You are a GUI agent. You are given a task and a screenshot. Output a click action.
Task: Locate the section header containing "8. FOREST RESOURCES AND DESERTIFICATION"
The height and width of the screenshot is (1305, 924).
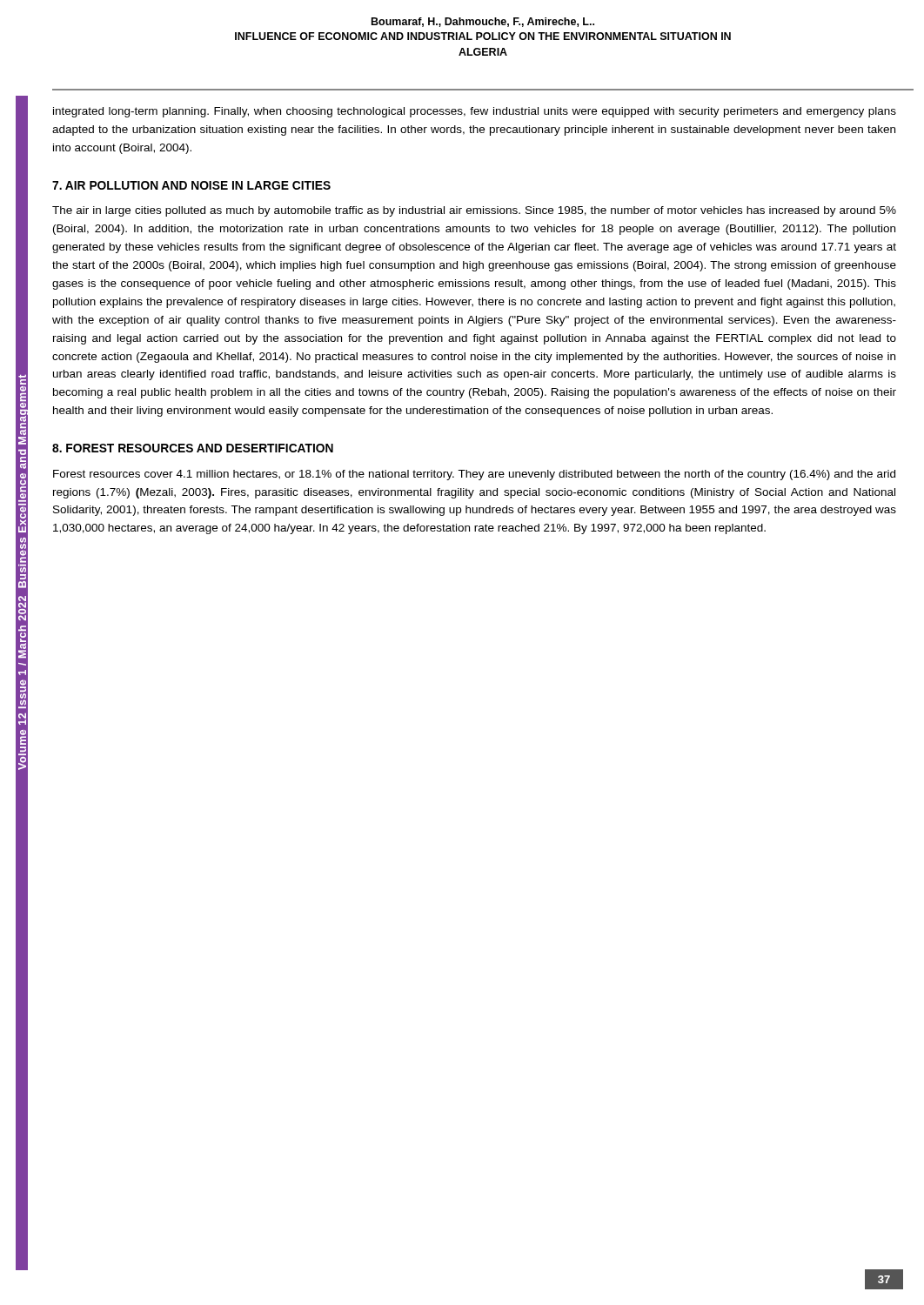pyautogui.click(x=193, y=449)
